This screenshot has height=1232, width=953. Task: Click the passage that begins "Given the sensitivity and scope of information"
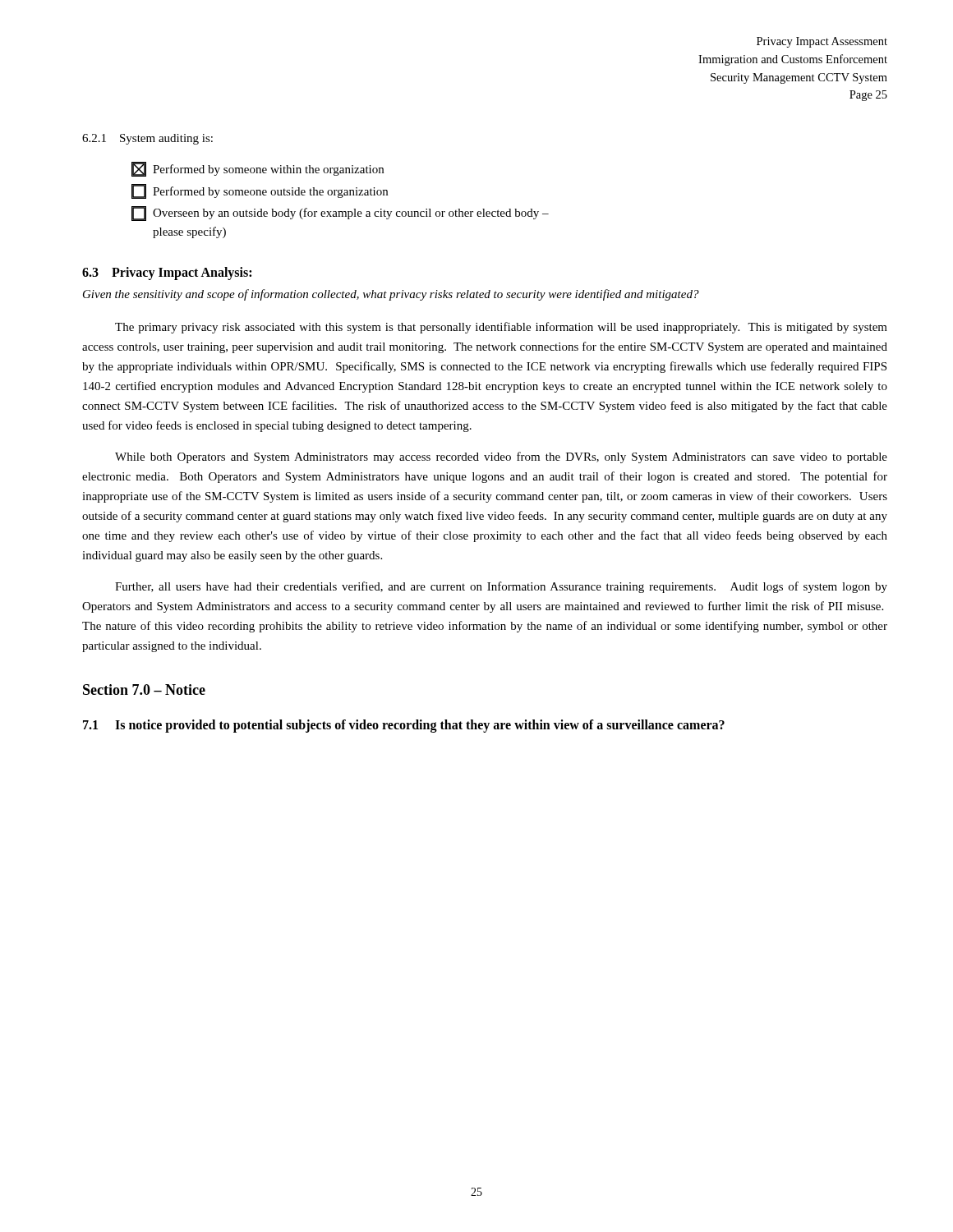coord(390,294)
